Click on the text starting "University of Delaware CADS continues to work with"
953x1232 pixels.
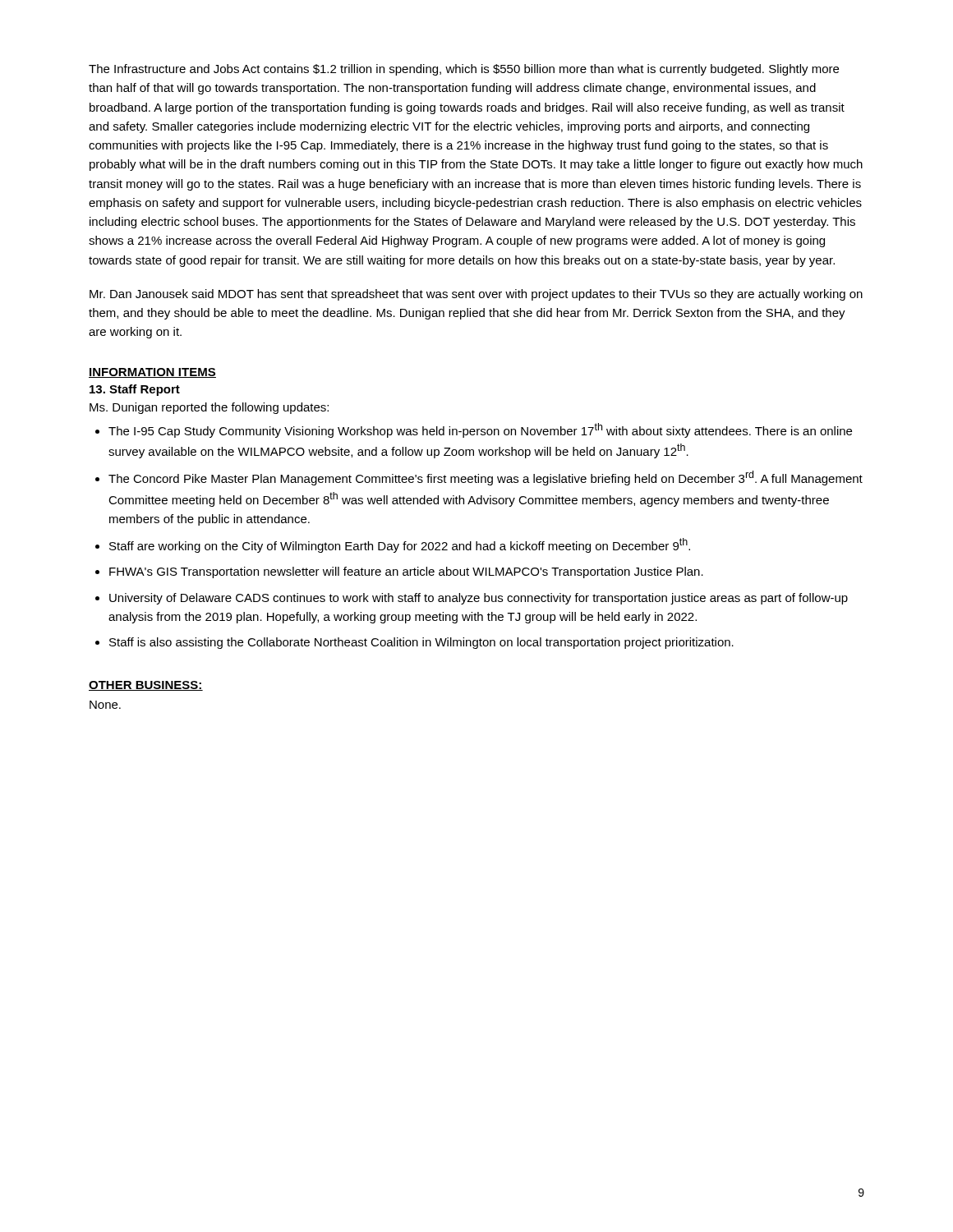click(x=486, y=607)
